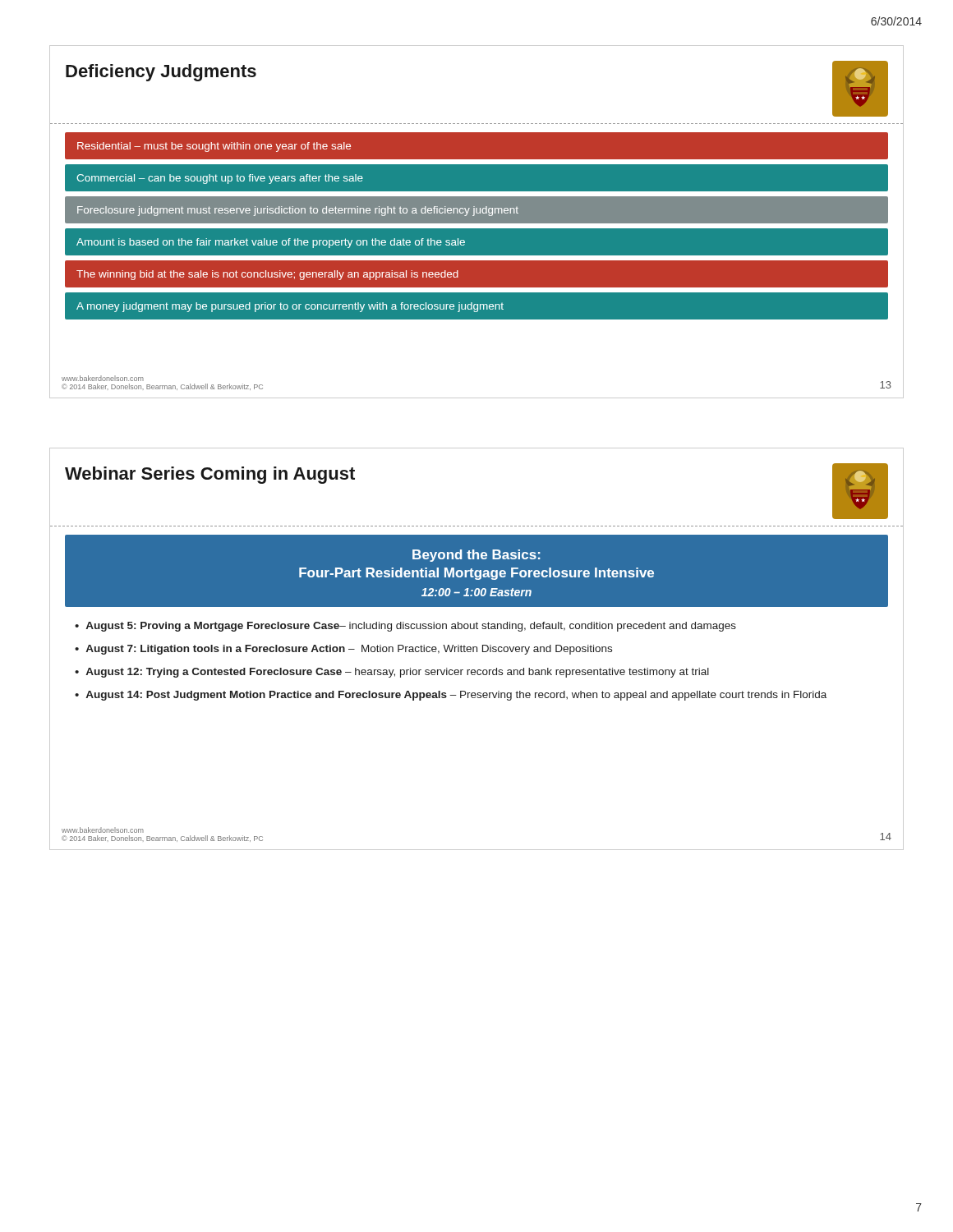Screen dimensions: 1232x953
Task: Point to the block starting "August 14: Post"
Action: tap(456, 695)
